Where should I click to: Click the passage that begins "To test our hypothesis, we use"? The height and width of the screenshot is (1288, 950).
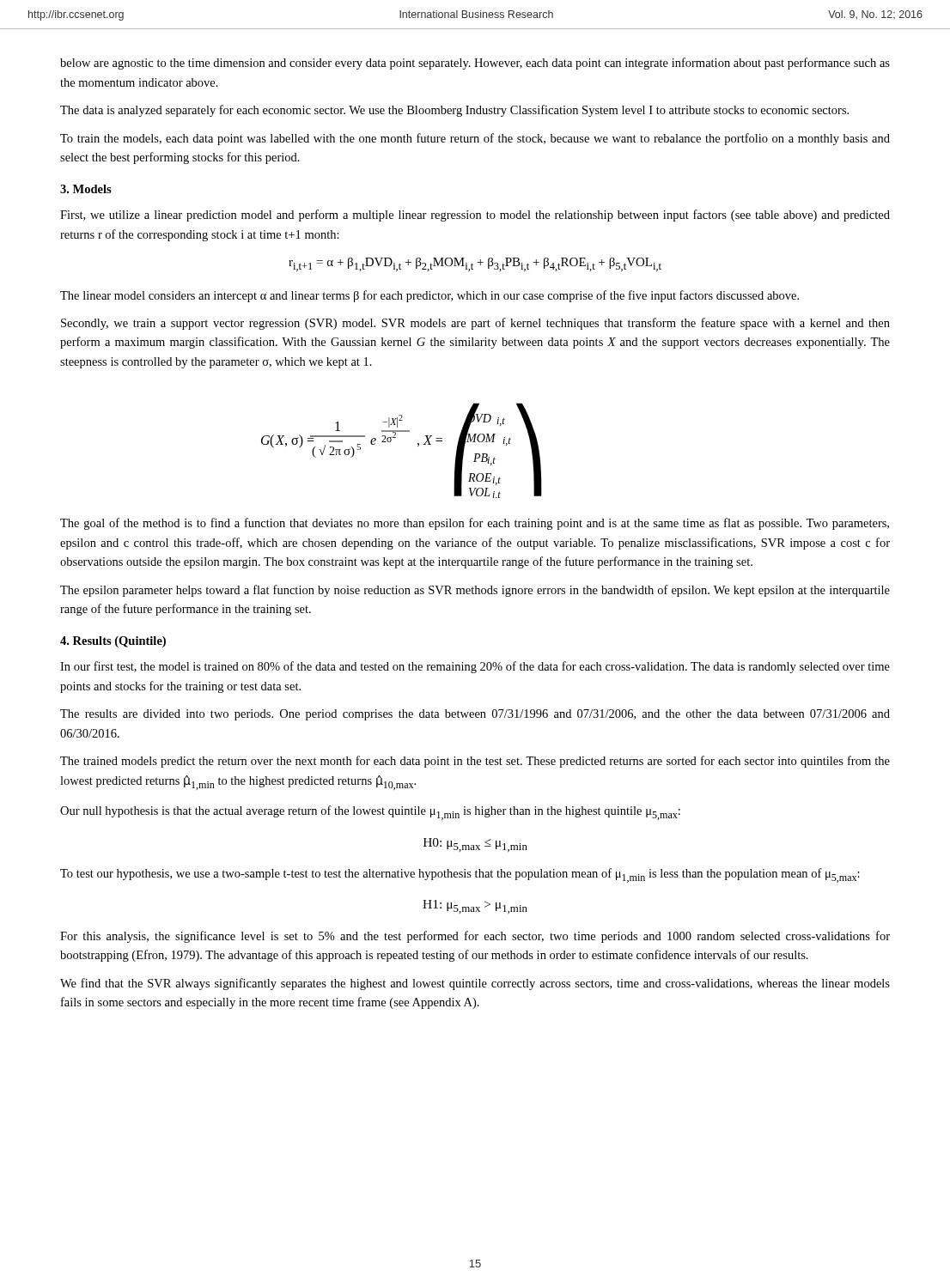click(475, 875)
